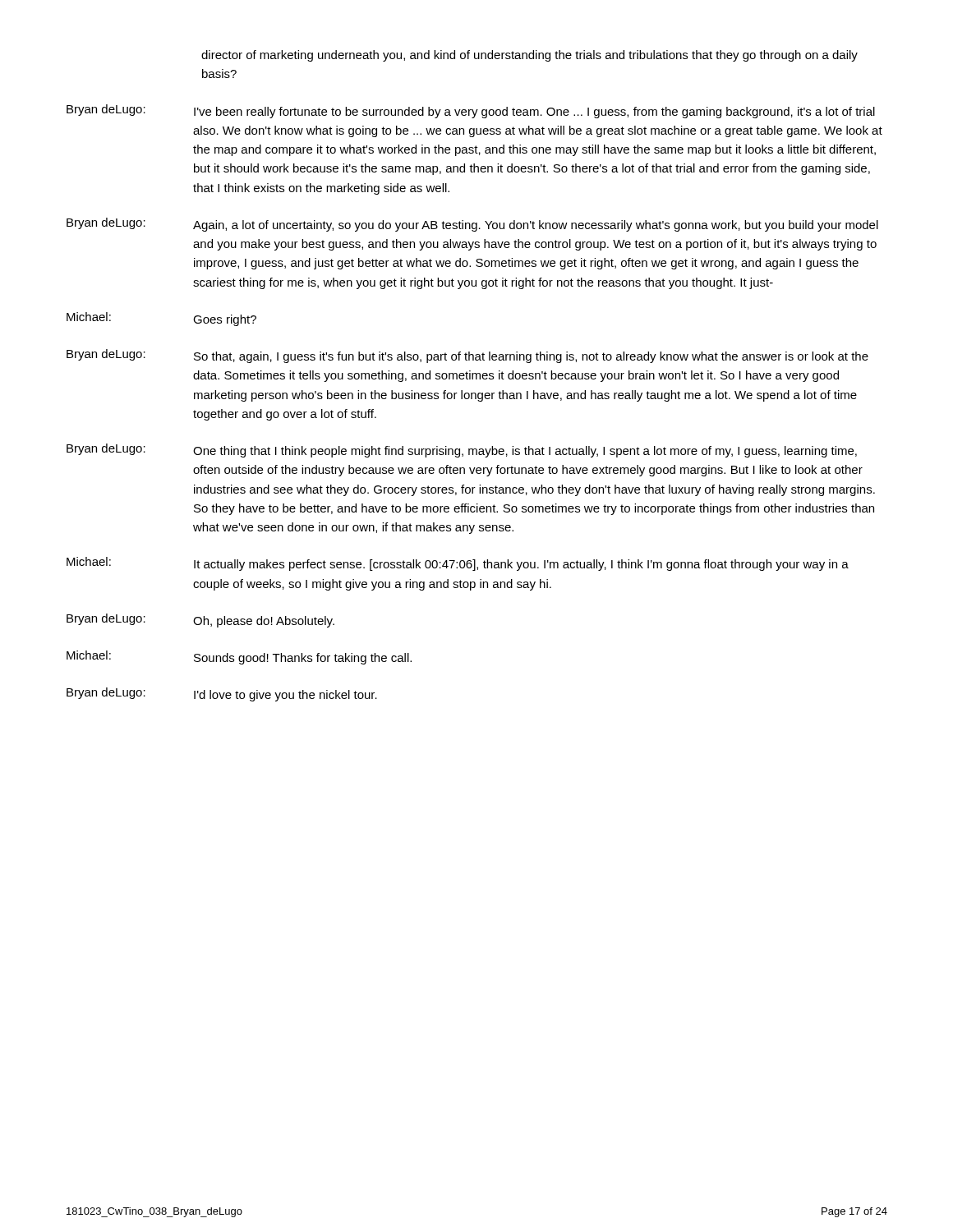The height and width of the screenshot is (1232, 953).
Task: Locate the text "Michael: Goes right?"
Action: 87,319
